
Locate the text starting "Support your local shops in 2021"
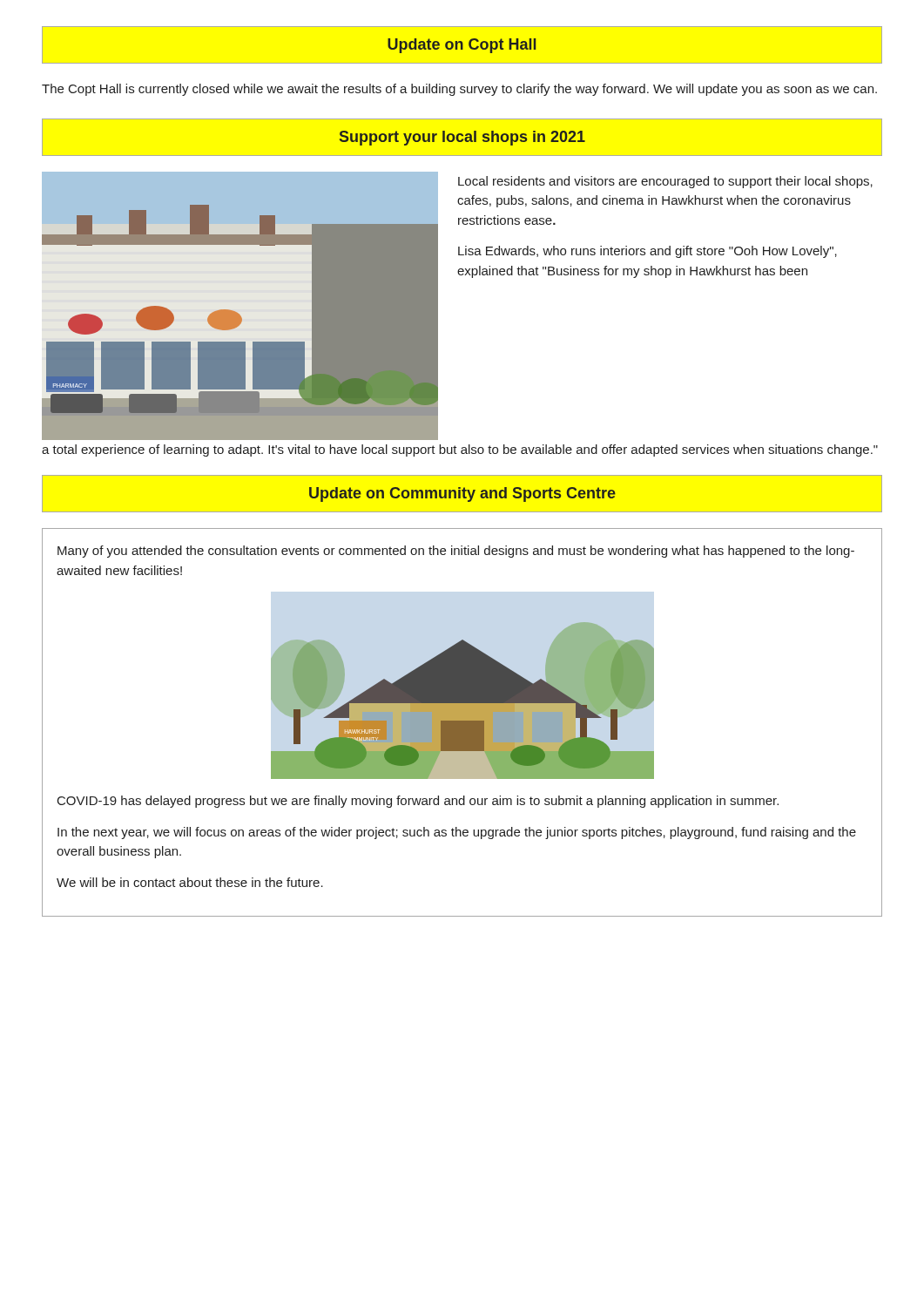[x=462, y=137]
